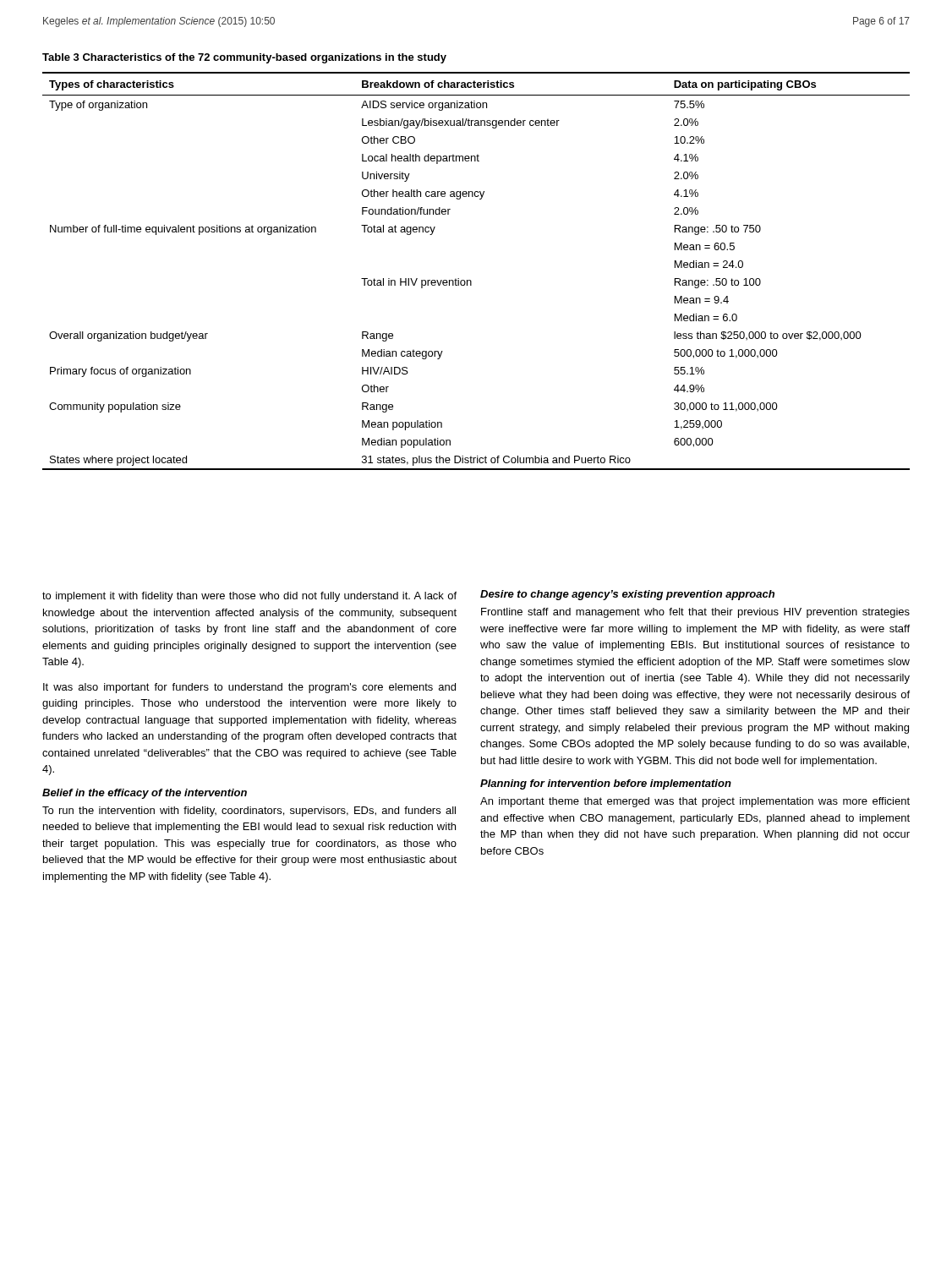
Task: Click on the text block that reads "Frontline staff and management who"
Action: point(695,686)
